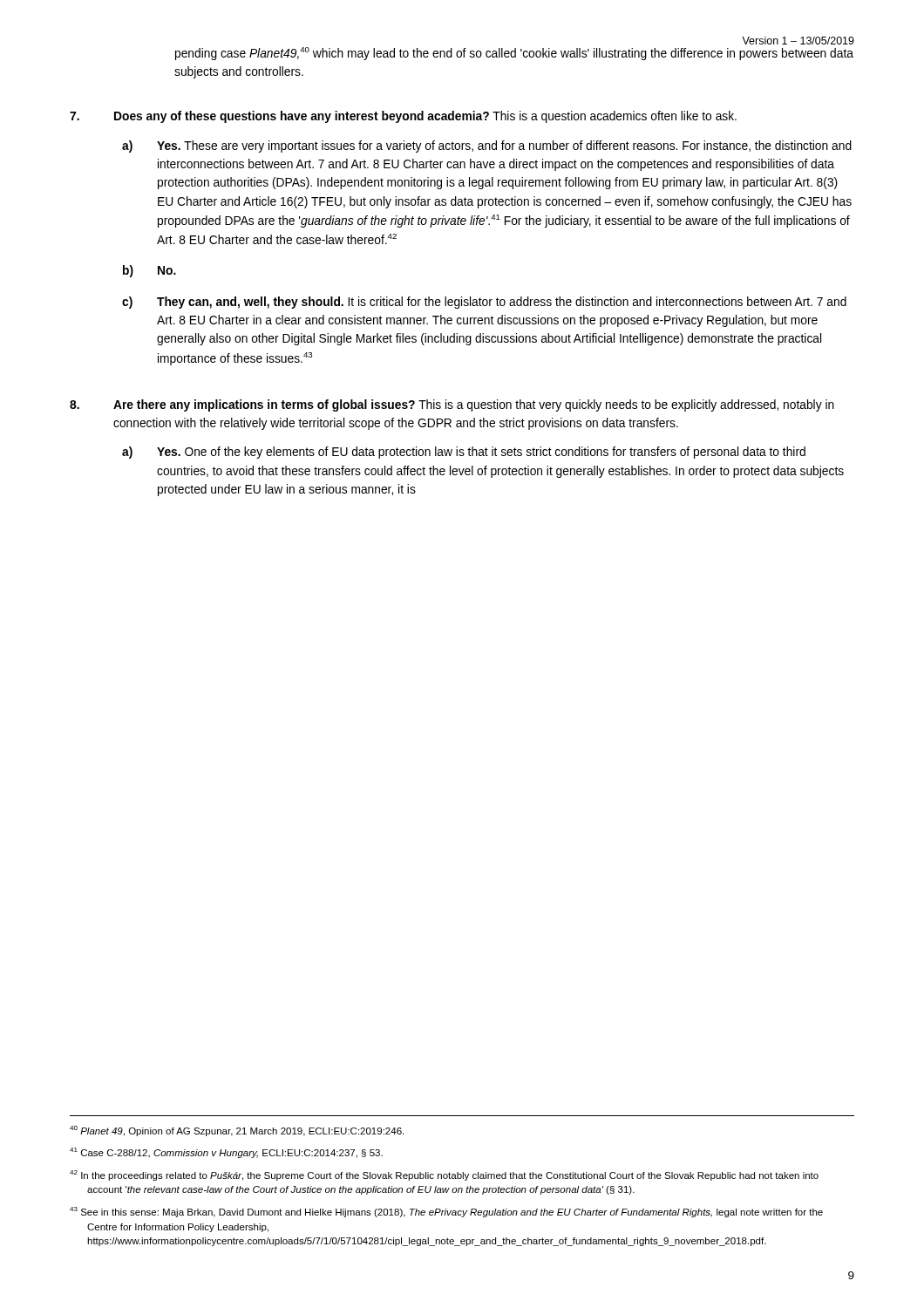The width and height of the screenshot is (924, 1308).
Task: Click on the passage starting "43 See in this sense: Maja Brkan, David"
Action: (446, 1226)
